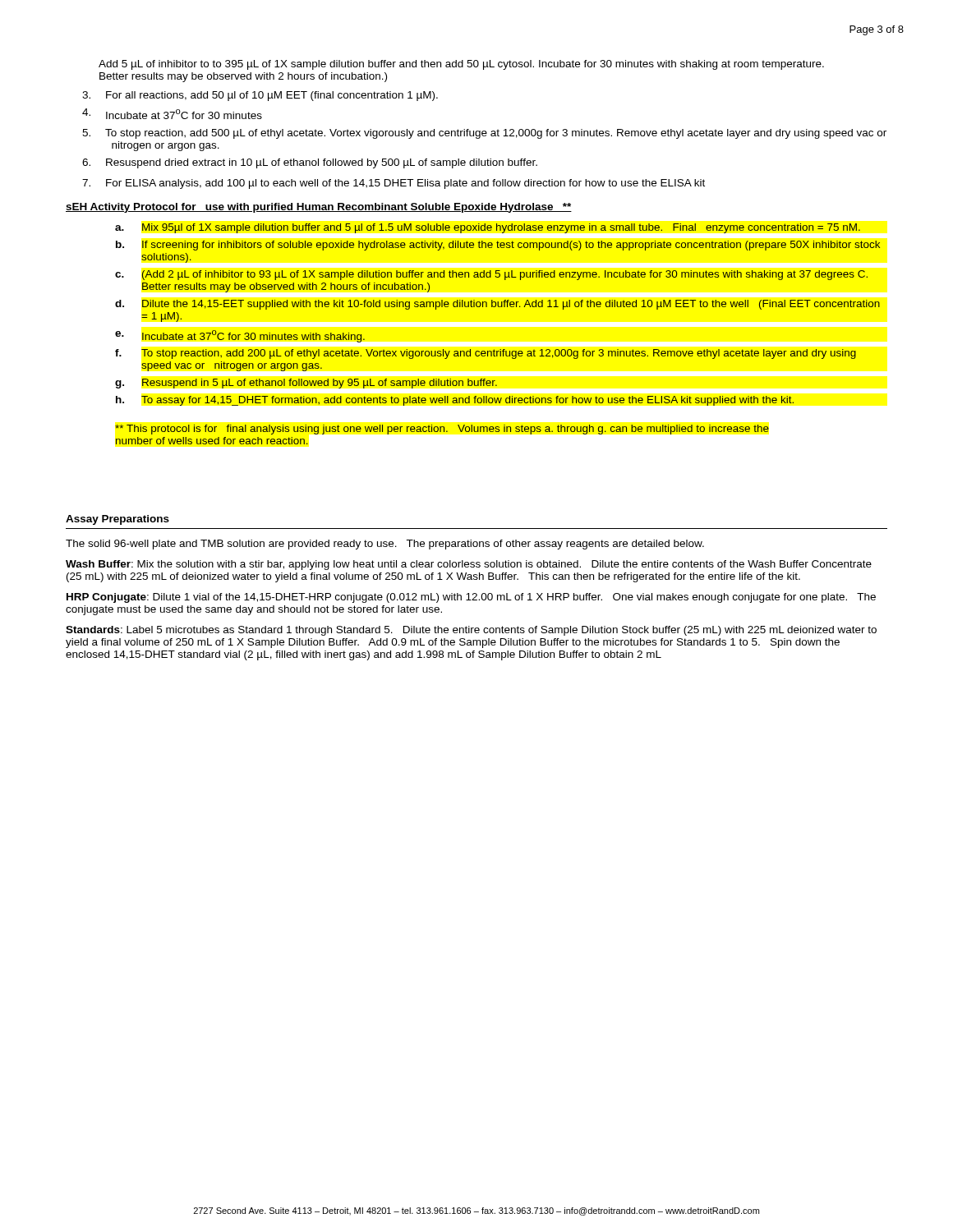953x1232 pixels.
Task: Select the list item that reads "h. To assay for 14,15_DHET formation, add contents"
Action: point(501,400)
